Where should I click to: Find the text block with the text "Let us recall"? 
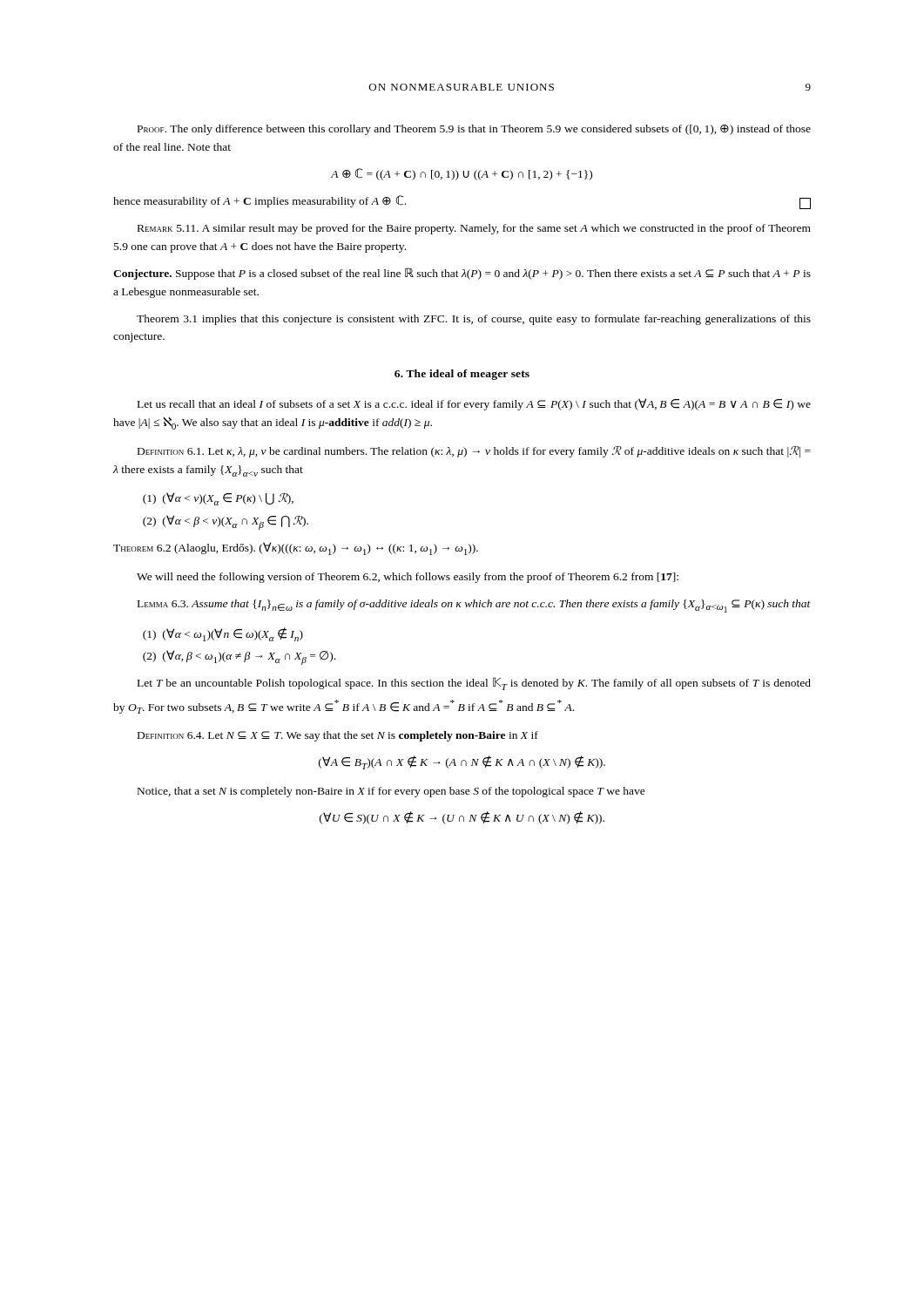tap(462, 415)
